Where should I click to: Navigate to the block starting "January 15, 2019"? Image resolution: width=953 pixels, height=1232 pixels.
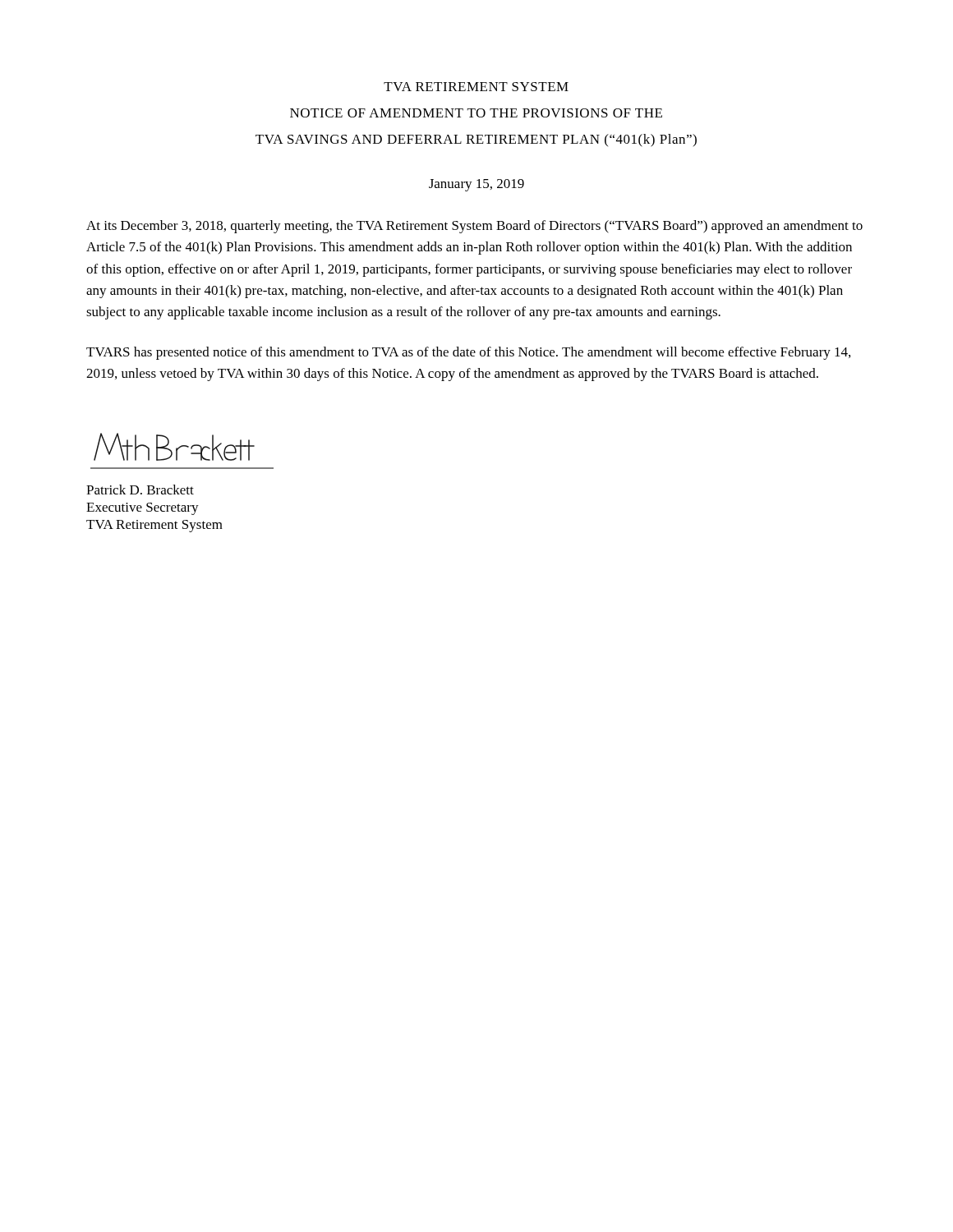click(476, 184)
